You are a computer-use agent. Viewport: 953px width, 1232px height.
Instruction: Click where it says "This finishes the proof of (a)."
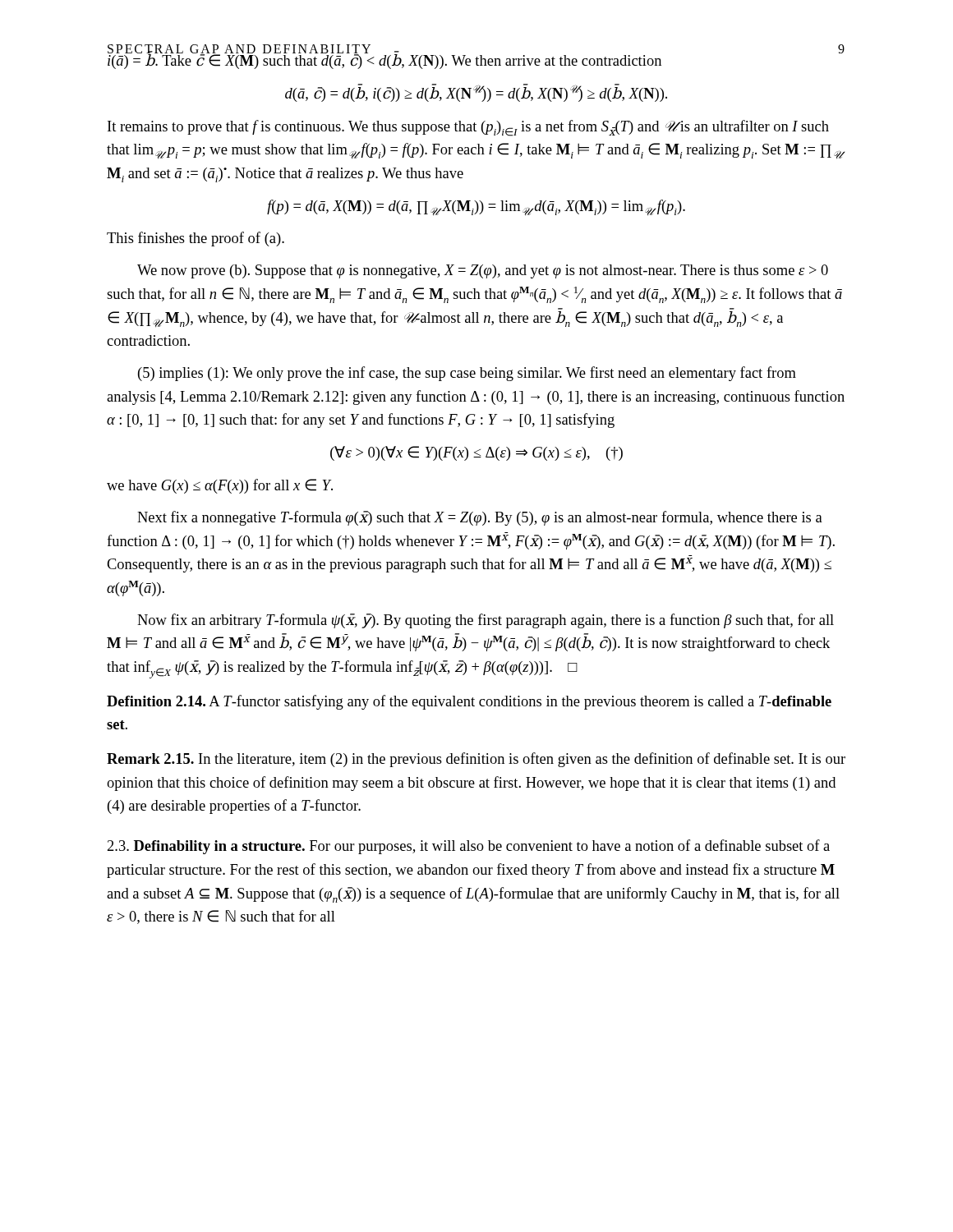[x=196, y=239]
